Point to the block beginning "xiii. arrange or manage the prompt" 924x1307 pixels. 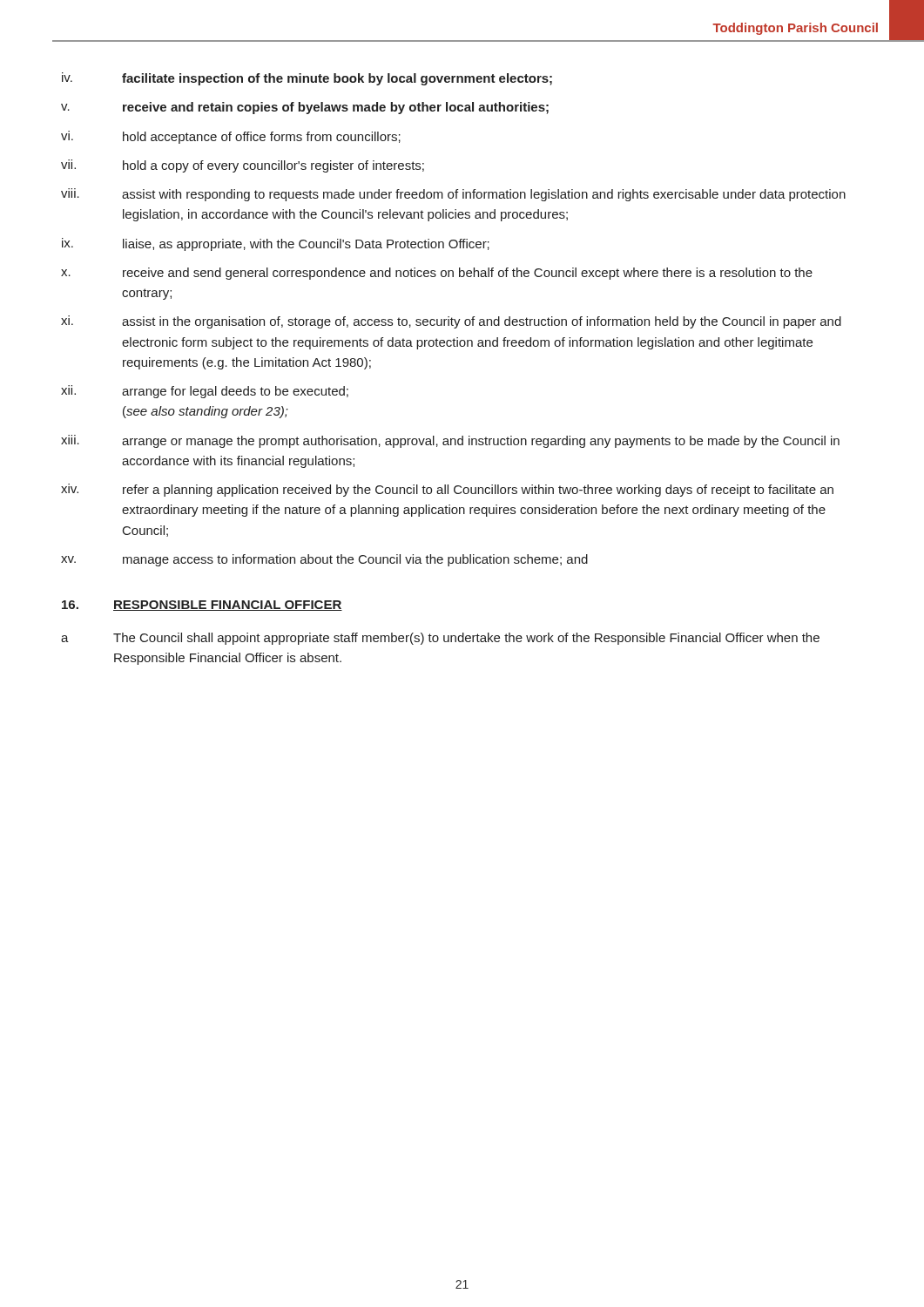tap(462, 450)
